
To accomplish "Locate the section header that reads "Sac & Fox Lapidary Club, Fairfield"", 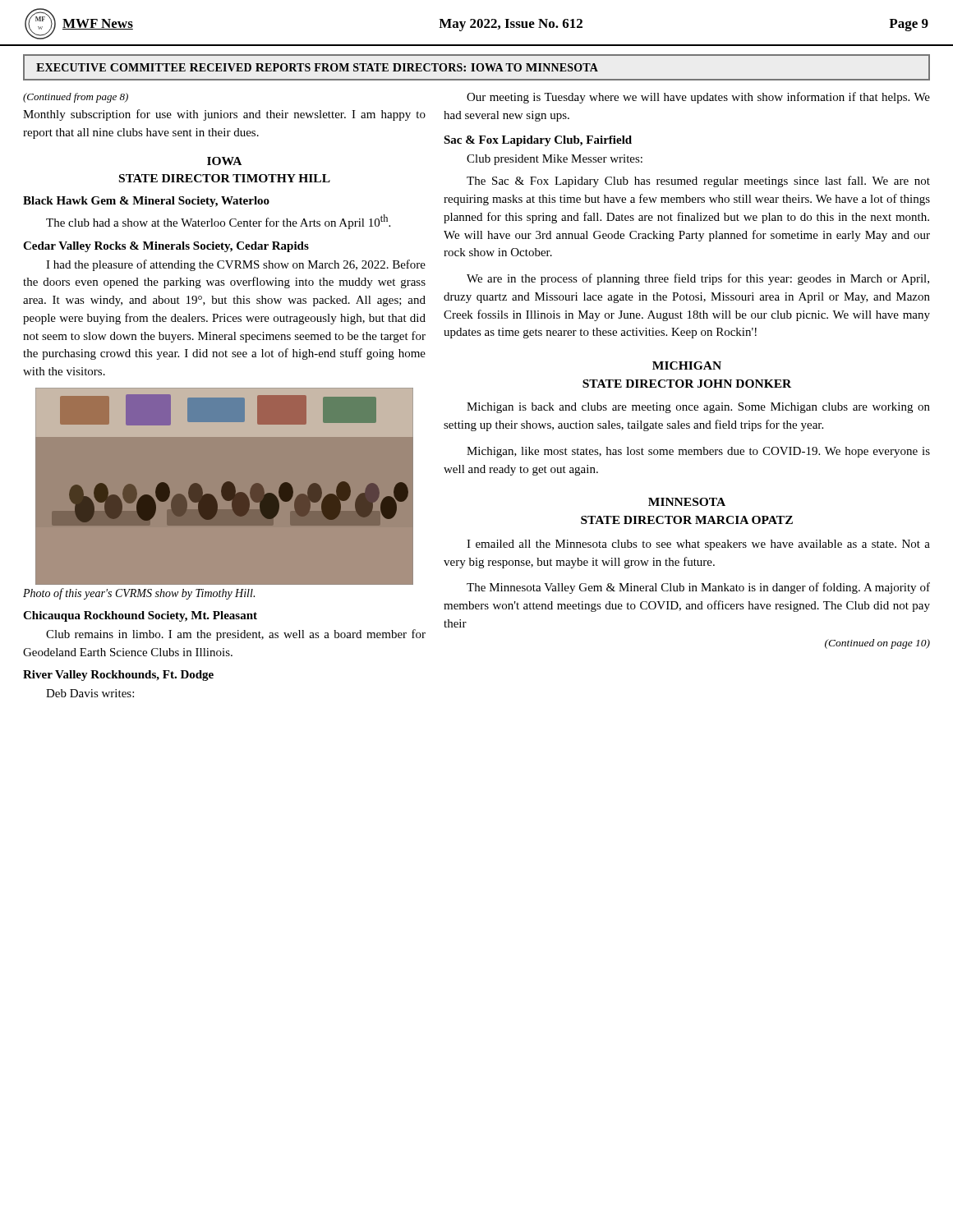I will pyautogui.click(x=538, y=139).
